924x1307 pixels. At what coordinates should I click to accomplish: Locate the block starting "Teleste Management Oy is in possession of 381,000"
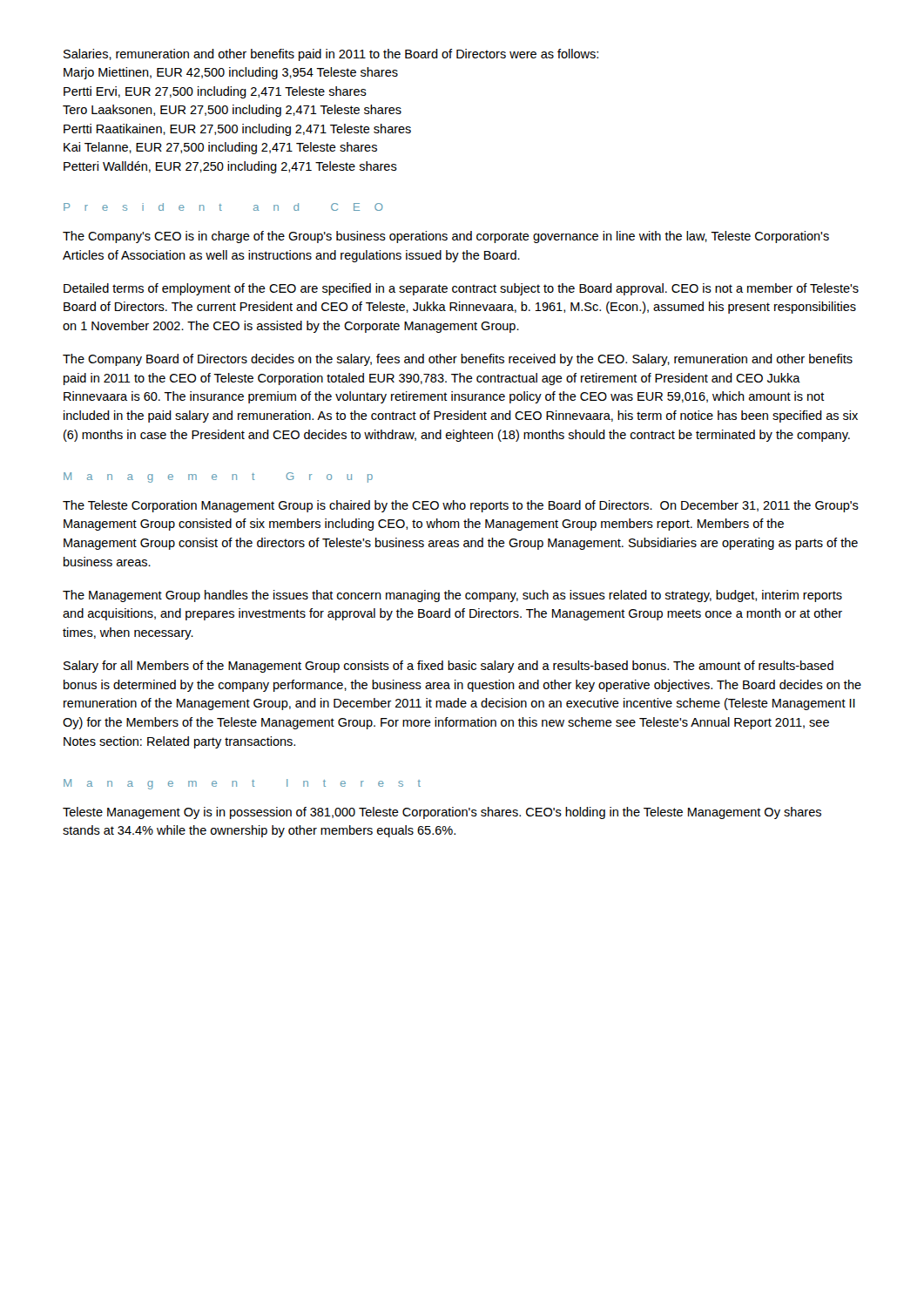point(462,822)
